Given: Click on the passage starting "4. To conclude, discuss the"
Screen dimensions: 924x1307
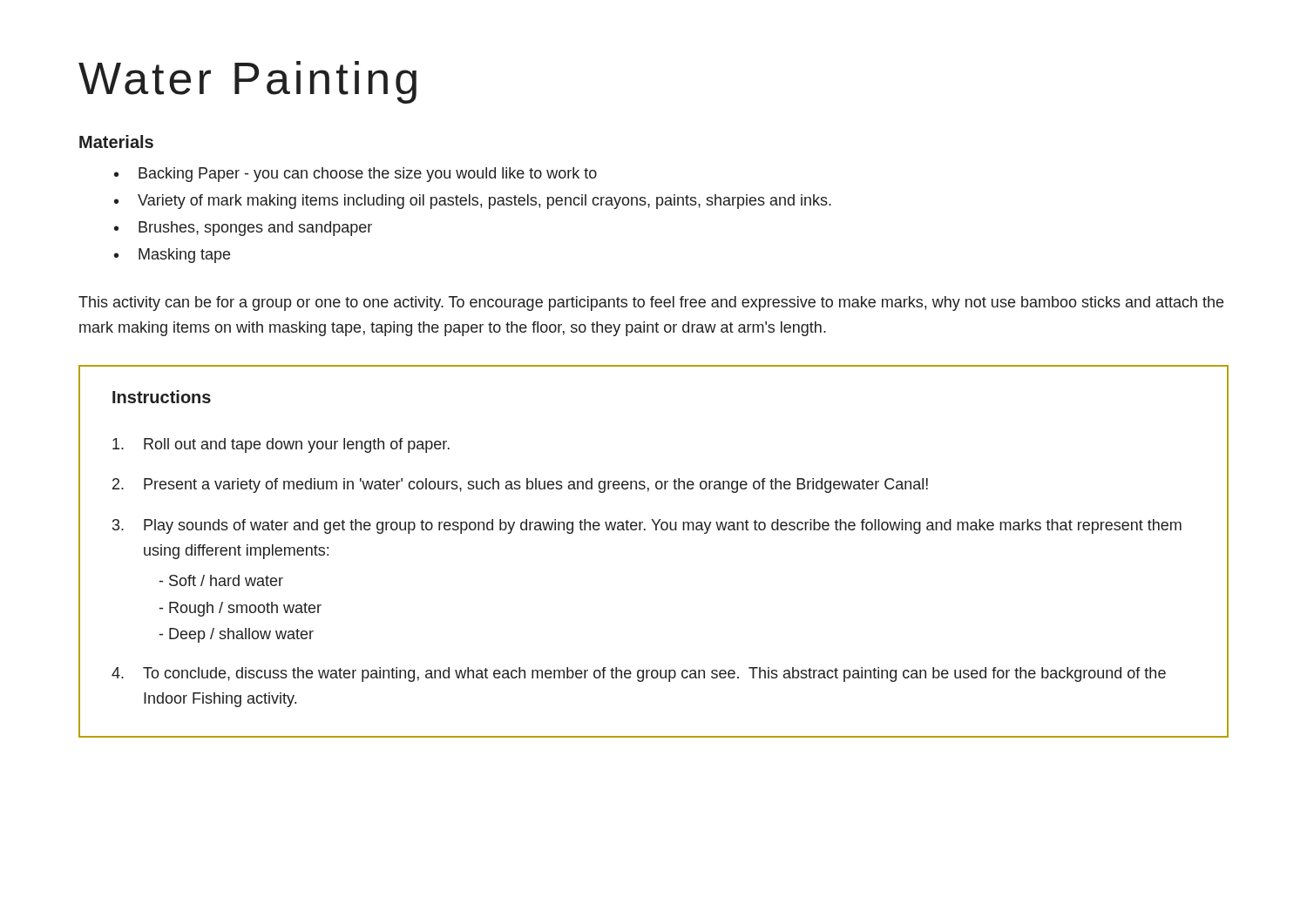Looking at the screenshot, I should tap(654, 686).
